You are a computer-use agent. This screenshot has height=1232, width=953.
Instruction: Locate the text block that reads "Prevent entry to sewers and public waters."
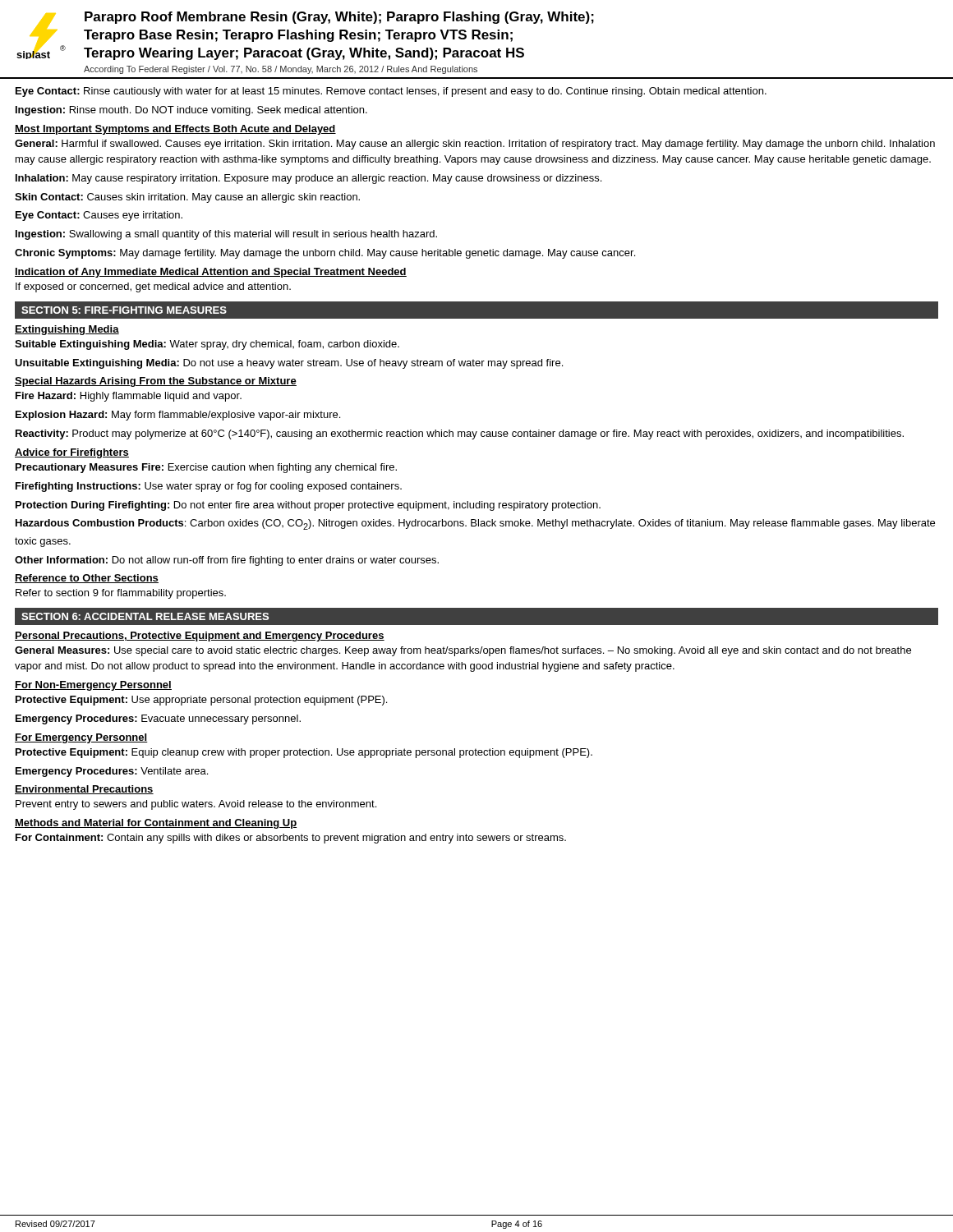pos(196,804)
